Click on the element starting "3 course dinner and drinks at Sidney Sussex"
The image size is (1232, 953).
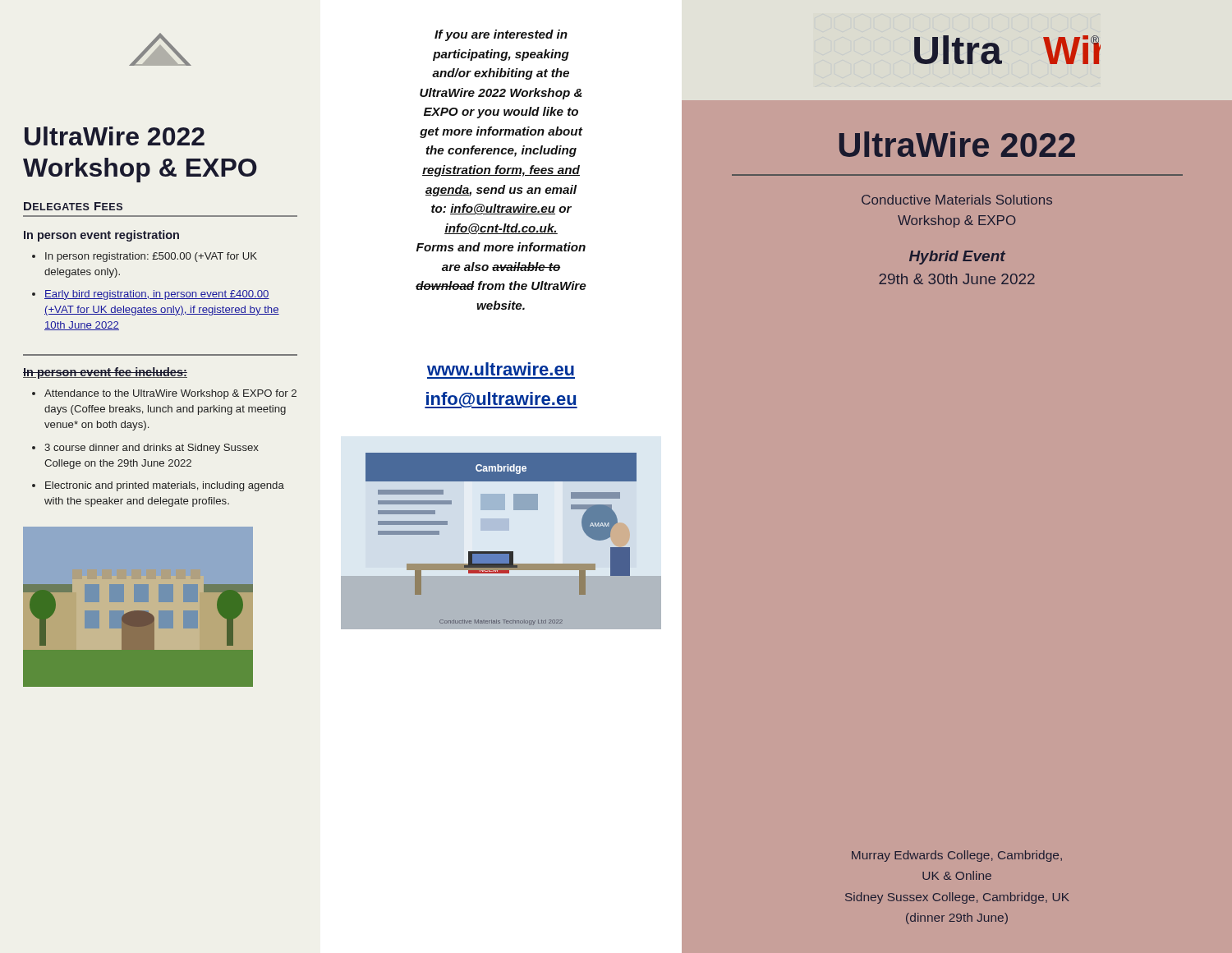pyautogui.click(x=152, y=455)
